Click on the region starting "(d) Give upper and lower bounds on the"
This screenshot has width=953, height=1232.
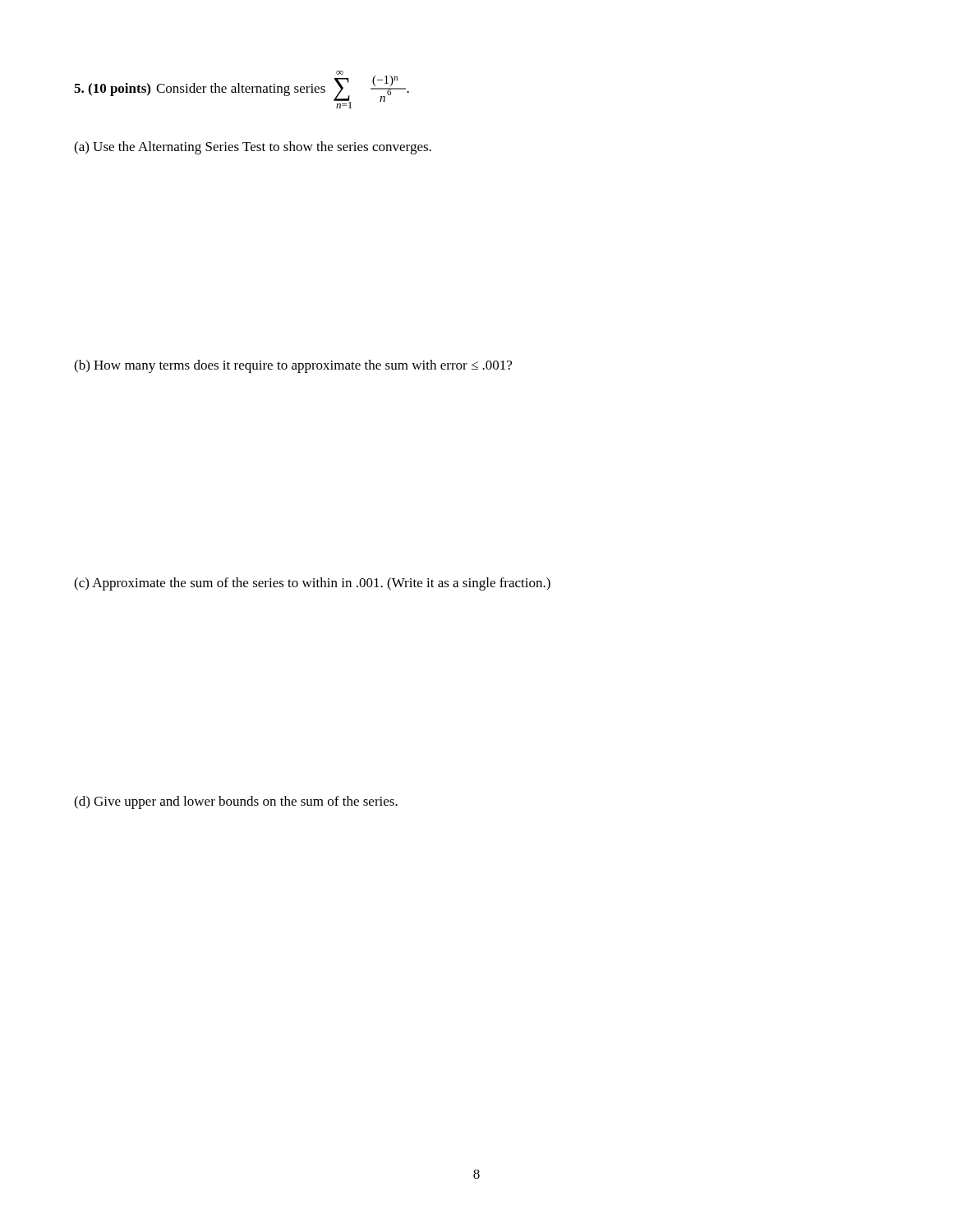[x=236, y=801]
